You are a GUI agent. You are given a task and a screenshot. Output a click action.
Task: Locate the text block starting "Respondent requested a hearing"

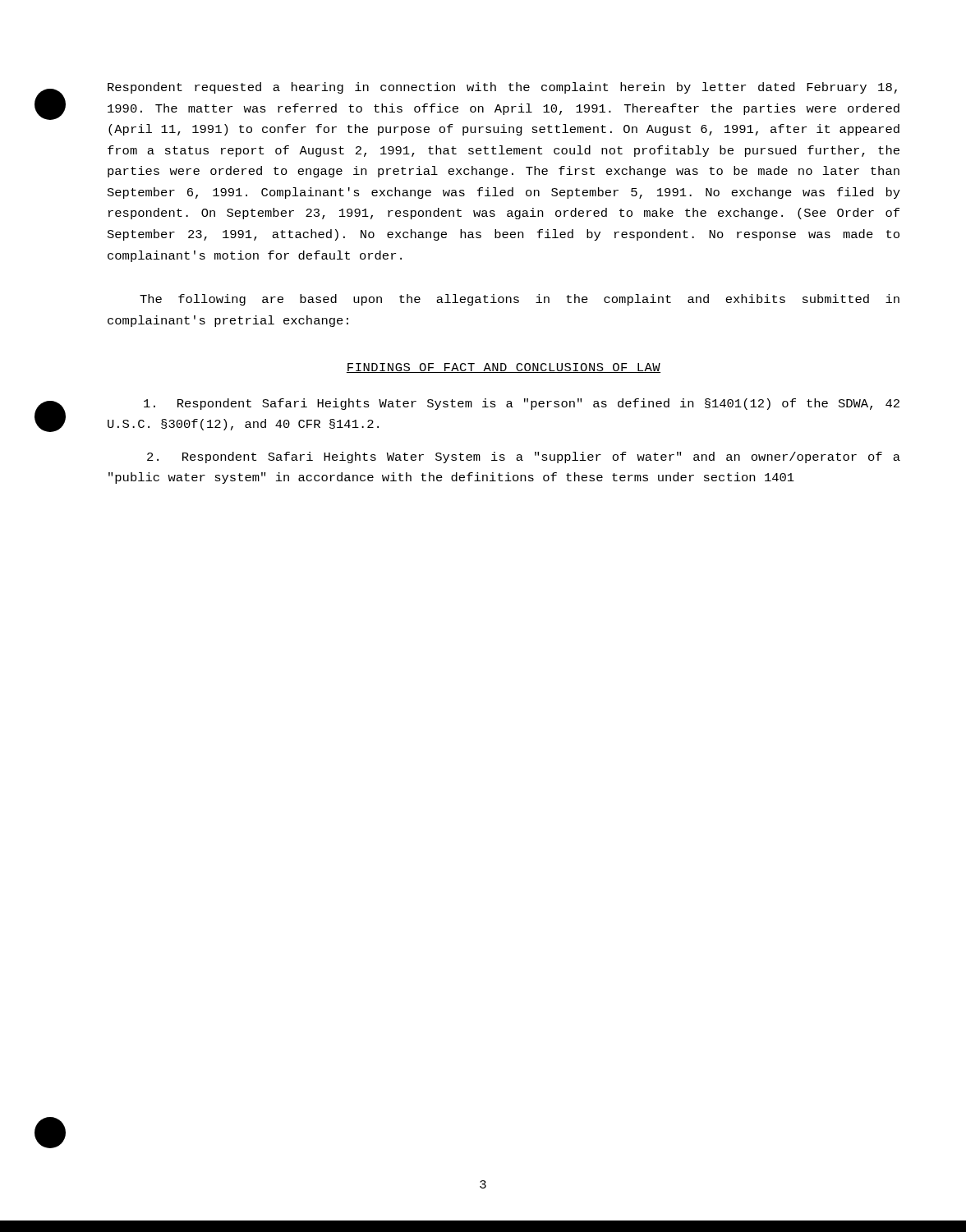pos(504,172)
